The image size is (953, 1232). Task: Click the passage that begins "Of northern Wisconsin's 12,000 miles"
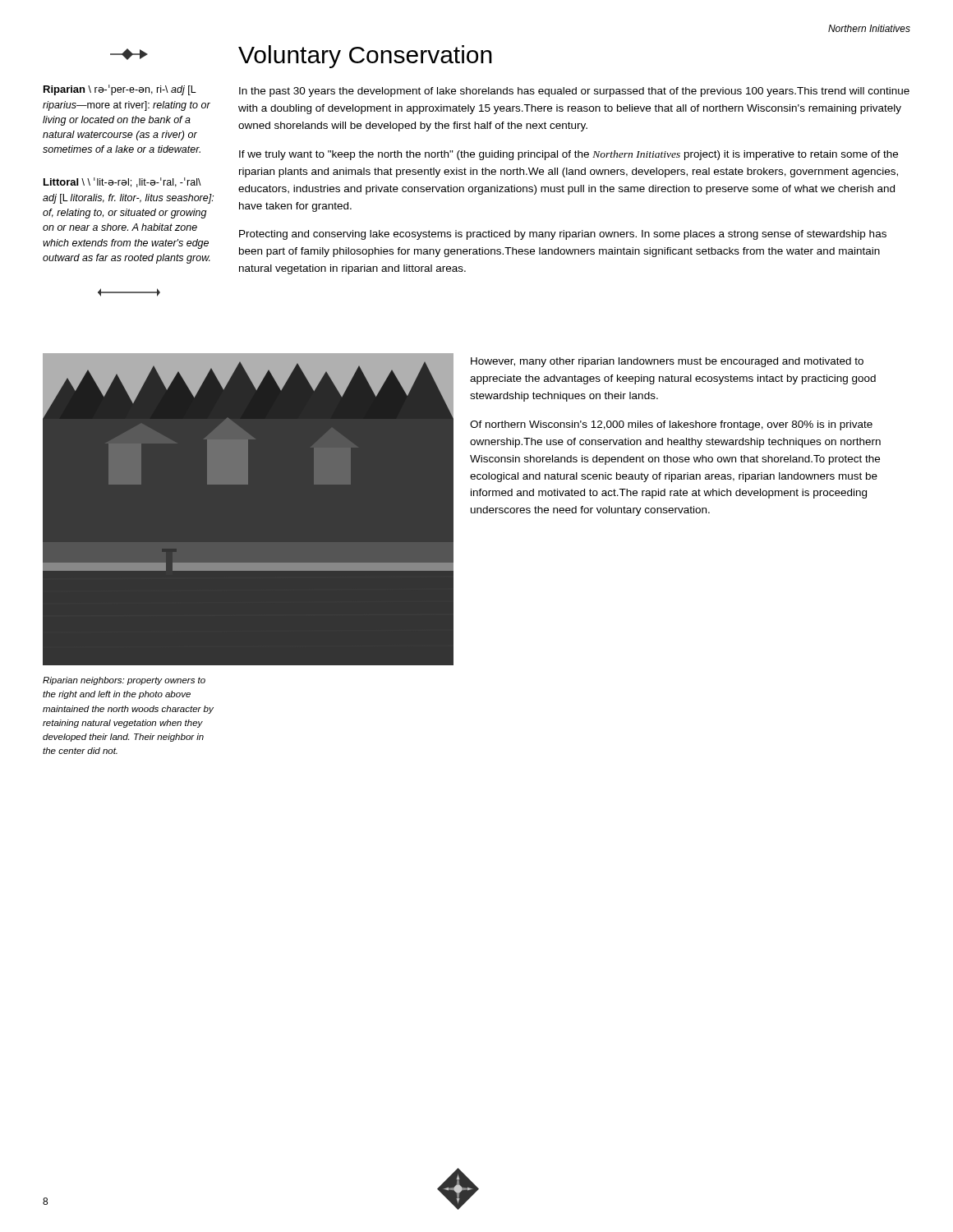point(676,467)
